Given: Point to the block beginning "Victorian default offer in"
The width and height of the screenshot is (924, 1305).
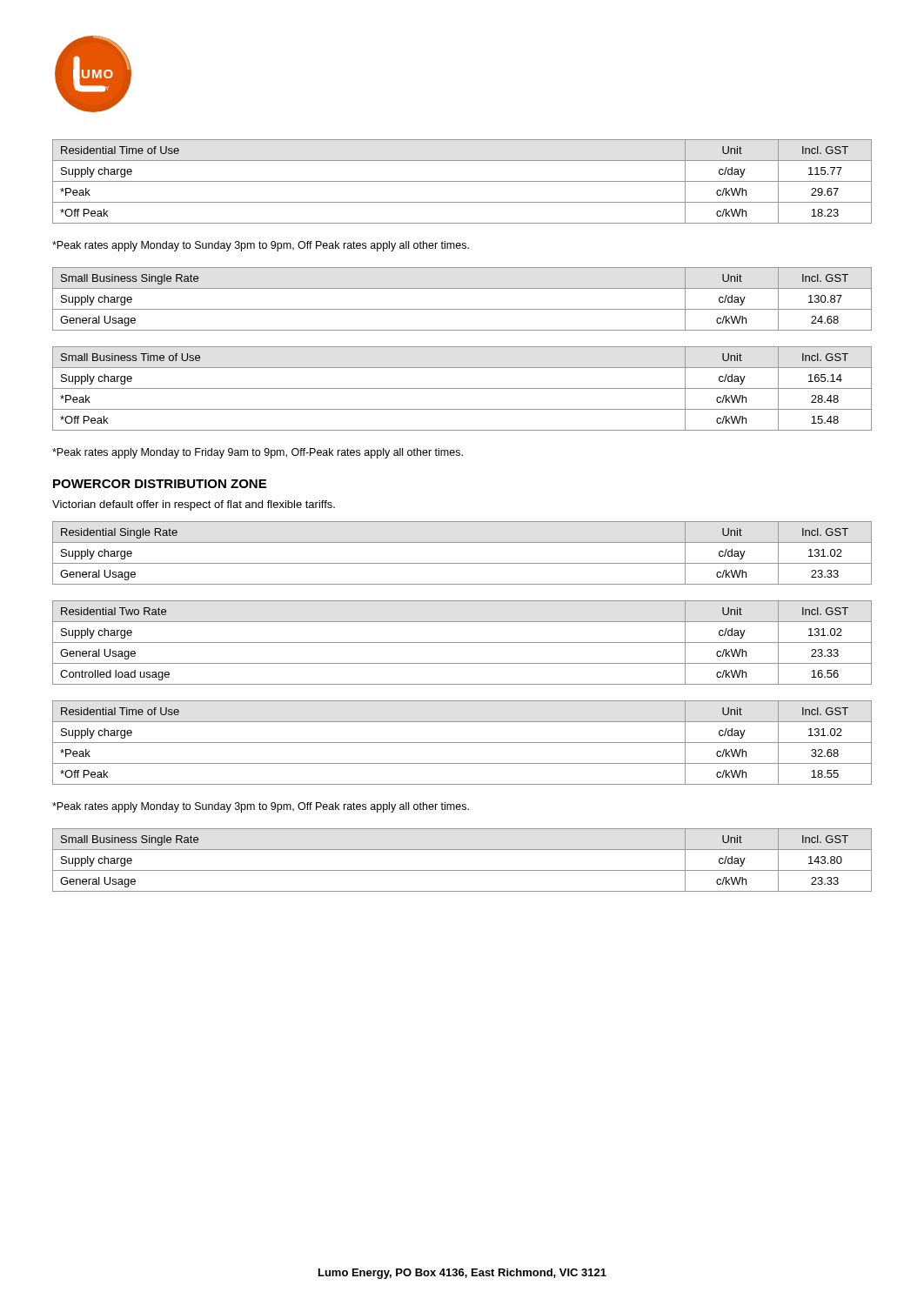Looking at the screenshot, I should point(194,504).
